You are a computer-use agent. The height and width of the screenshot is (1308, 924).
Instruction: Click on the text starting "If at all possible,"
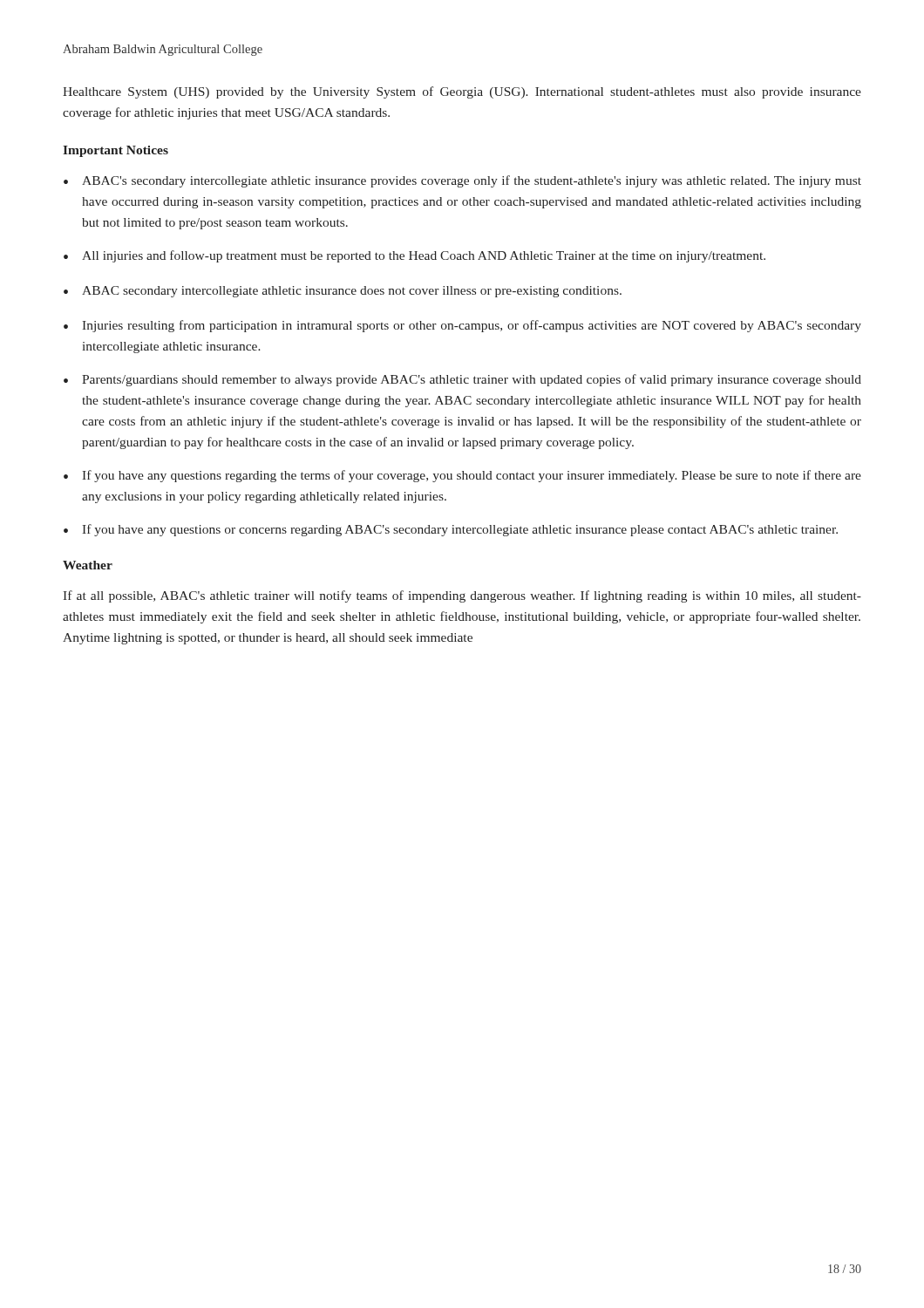(462, 616)
